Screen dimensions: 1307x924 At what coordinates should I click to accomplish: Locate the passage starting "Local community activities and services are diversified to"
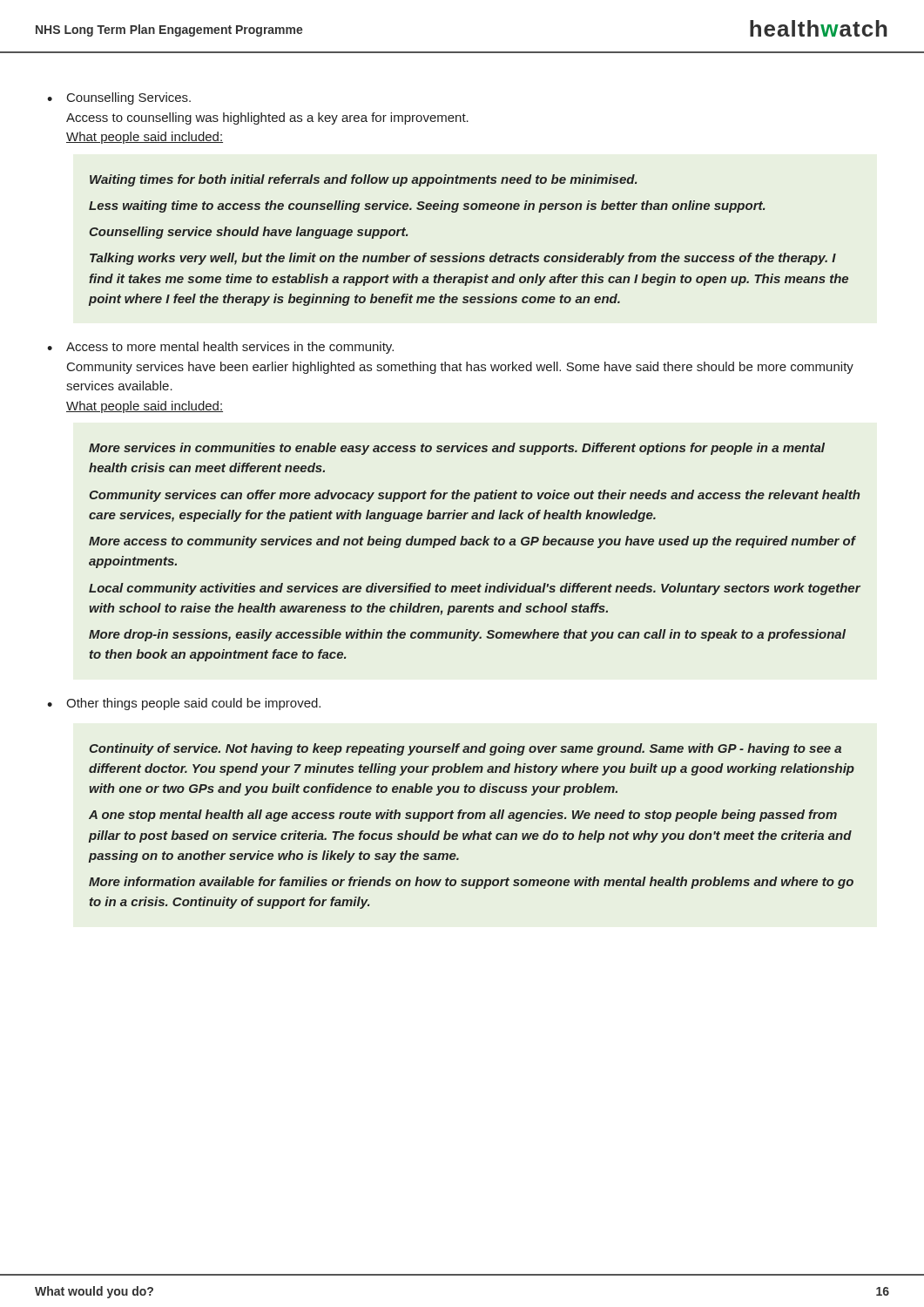click(474, 597)
